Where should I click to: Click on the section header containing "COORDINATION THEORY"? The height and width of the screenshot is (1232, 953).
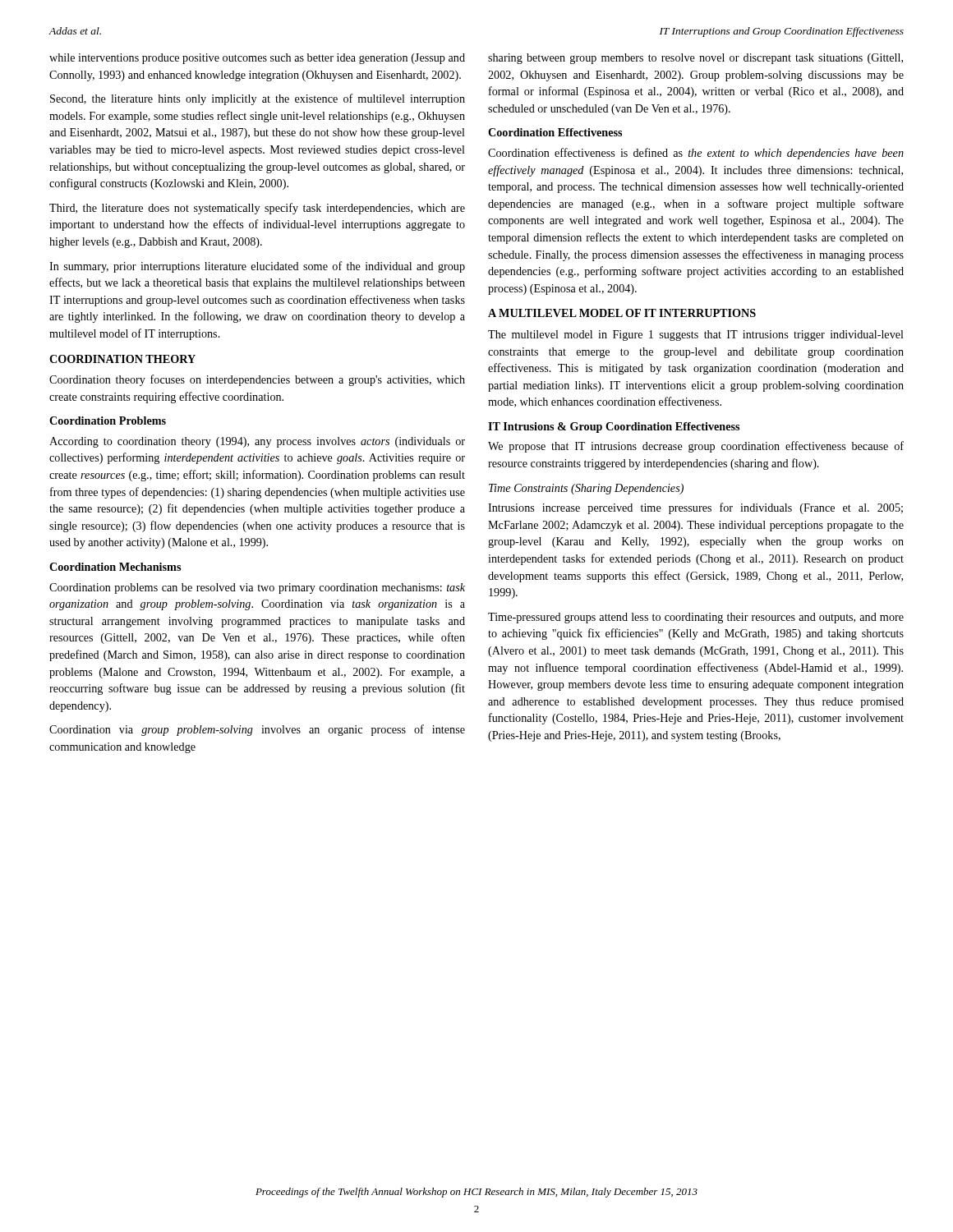click(123, 359)
